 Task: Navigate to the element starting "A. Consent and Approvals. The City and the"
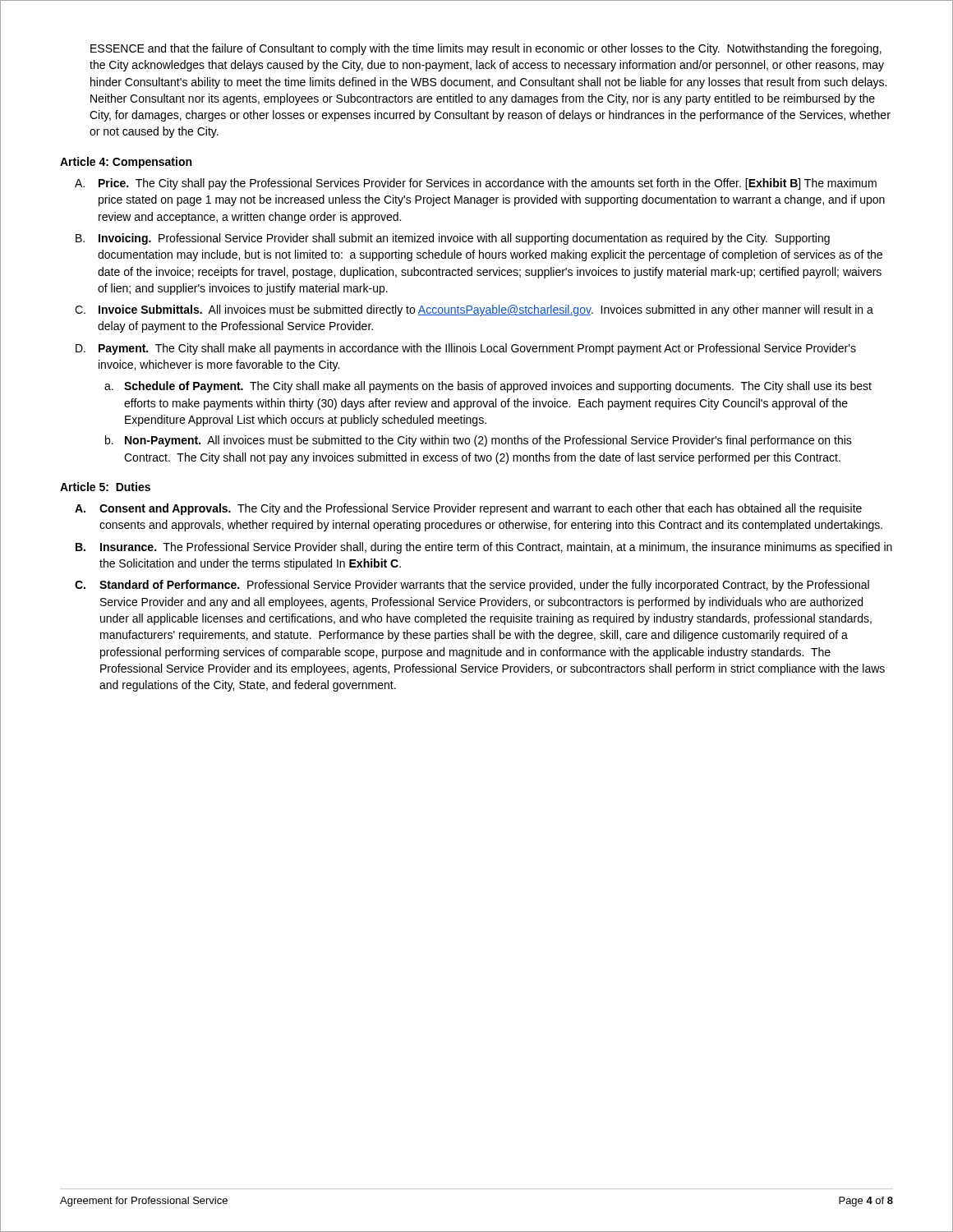pyautogui.click(x=484, y=517)
